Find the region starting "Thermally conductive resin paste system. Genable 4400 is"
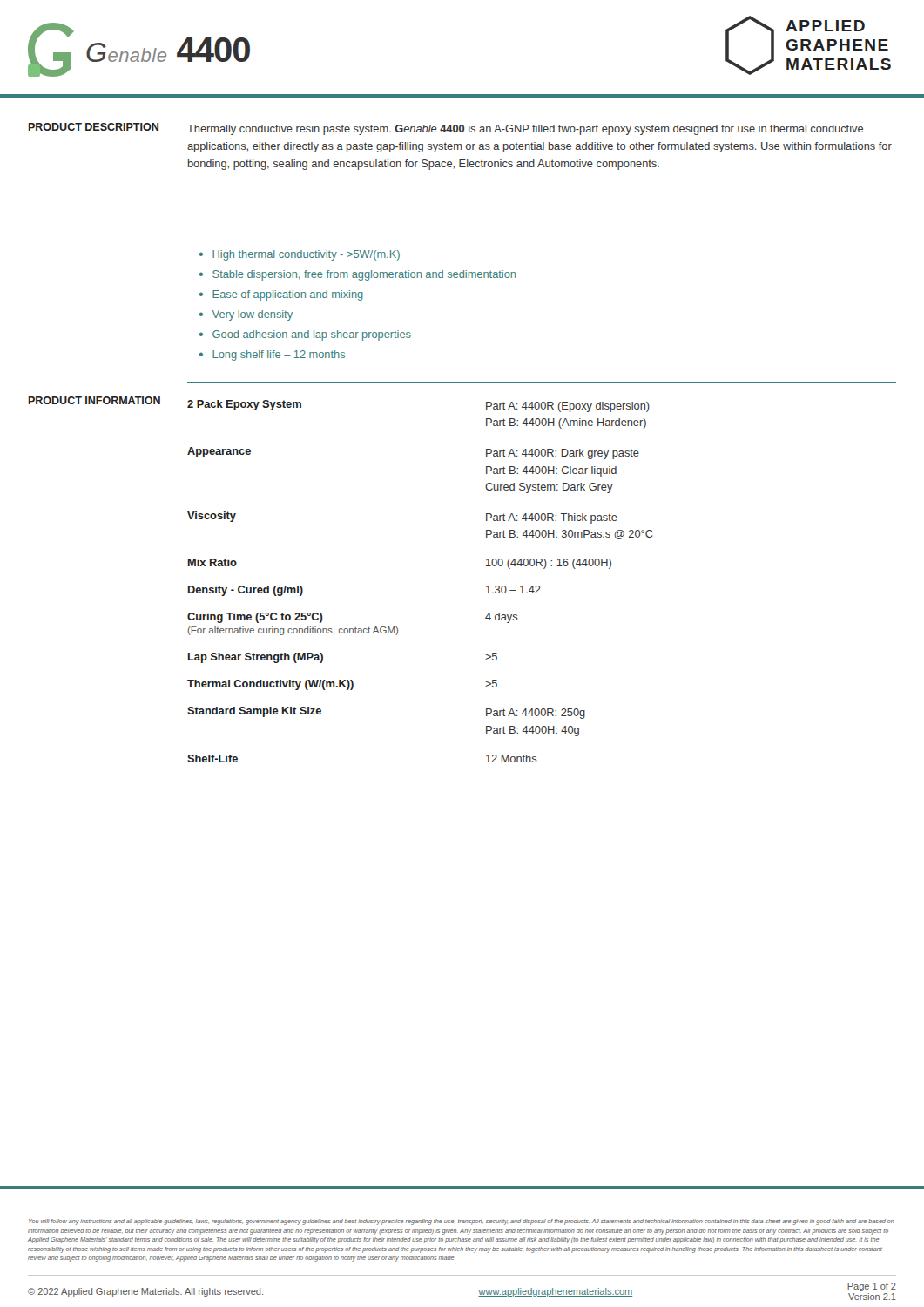Viewport: 924px width, 1307px height. pyautogui.click(x=539, y=146)
